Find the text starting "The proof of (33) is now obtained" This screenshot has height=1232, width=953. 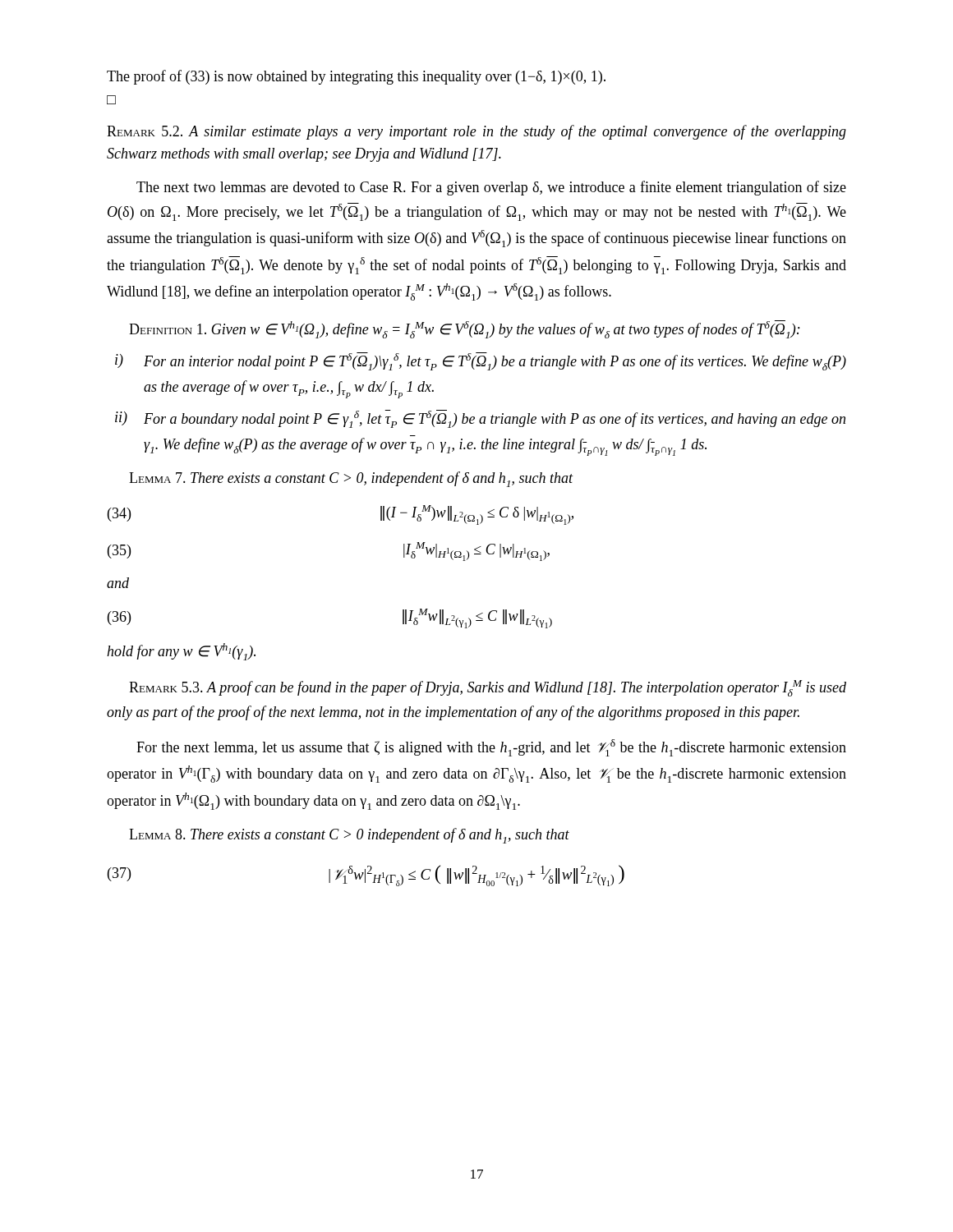pyautogui.click(x=357, y=88)
